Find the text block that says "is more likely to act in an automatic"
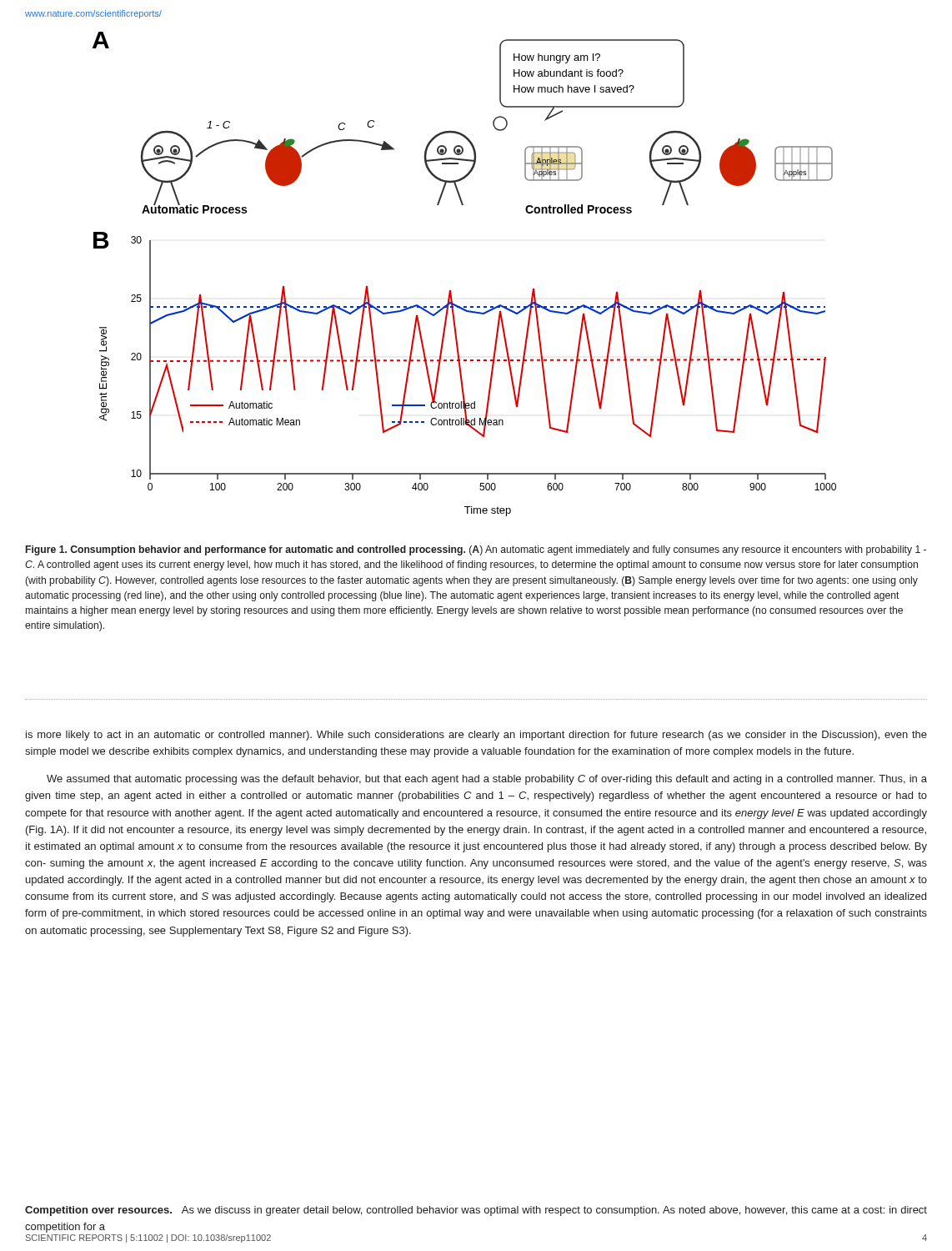The width and height of the screenshot is (952, 1251). [476, 833]
